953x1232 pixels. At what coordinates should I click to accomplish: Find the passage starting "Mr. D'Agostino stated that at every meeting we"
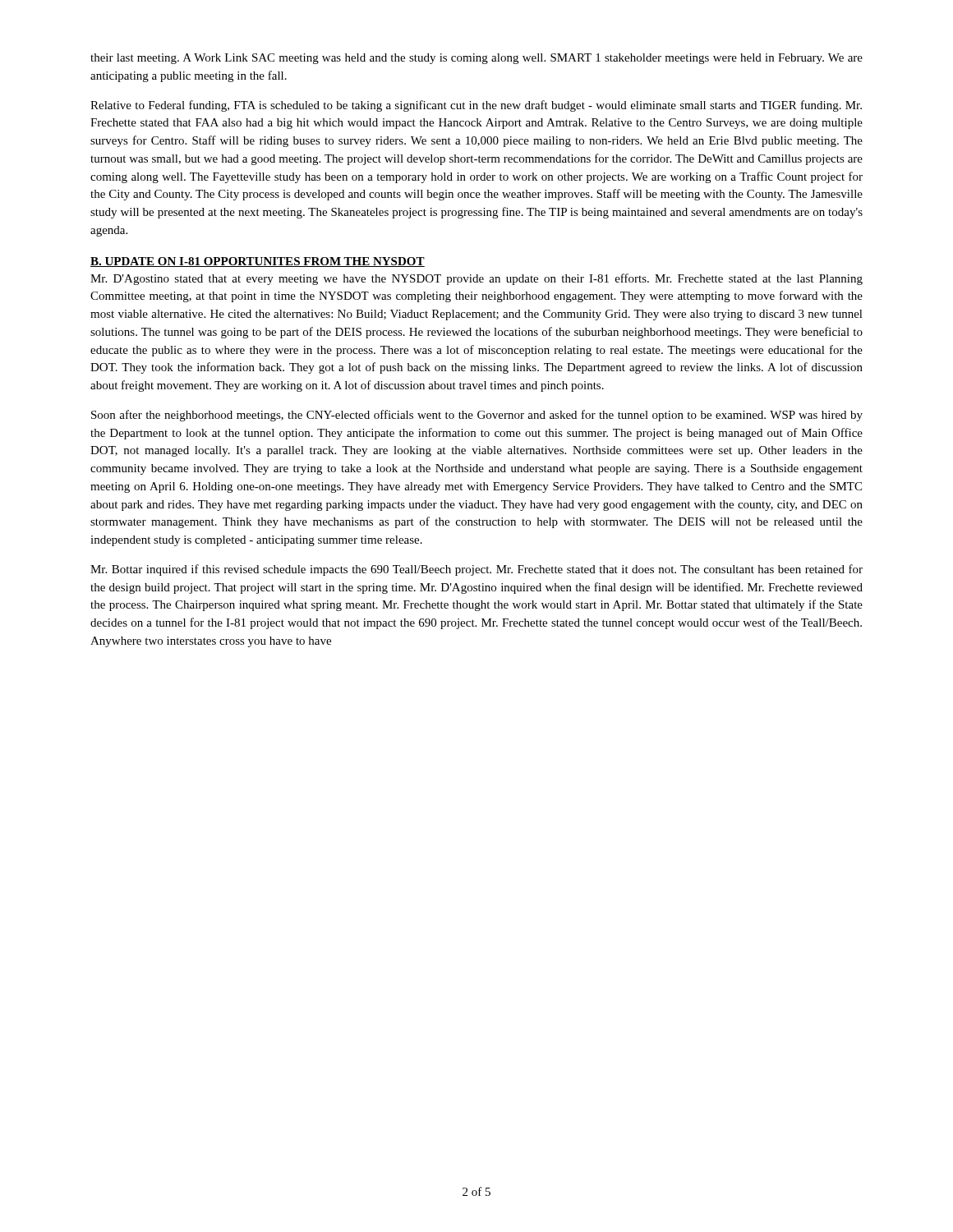476,332
